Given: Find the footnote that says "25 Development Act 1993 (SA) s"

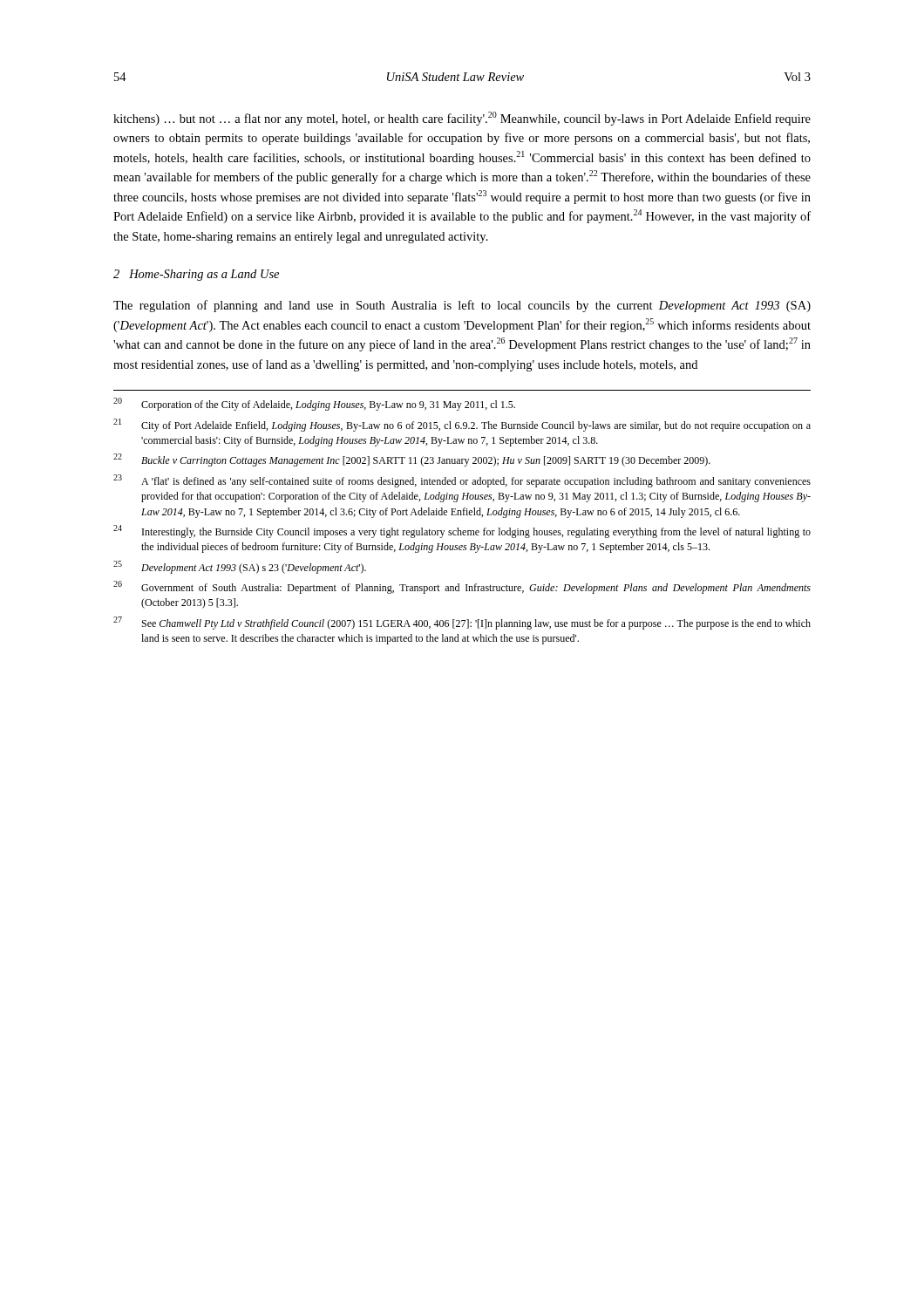Looking at the screenshot, I should tap(240, 567).
